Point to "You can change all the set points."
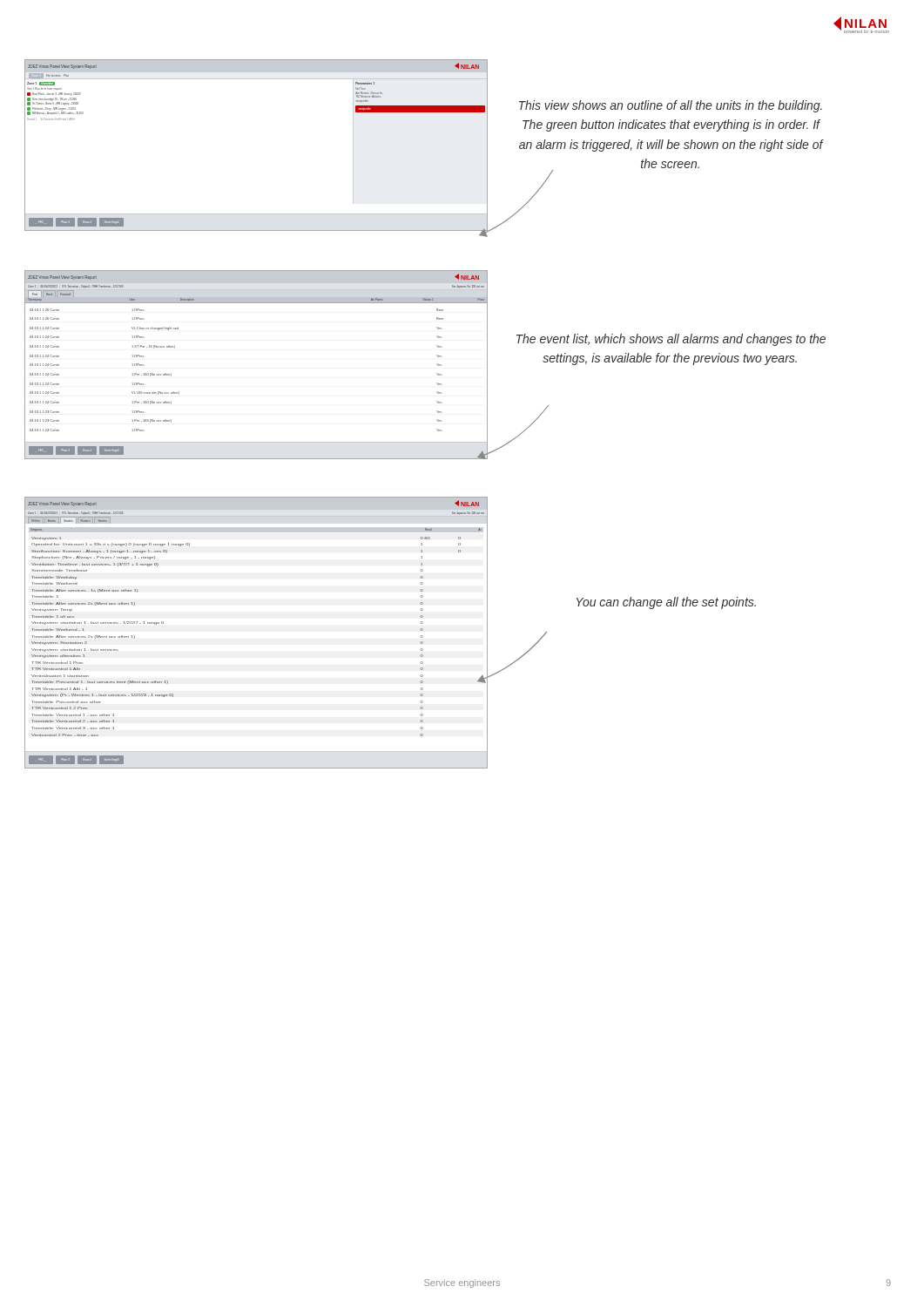 pyautogui.click(x=666, y=602)
